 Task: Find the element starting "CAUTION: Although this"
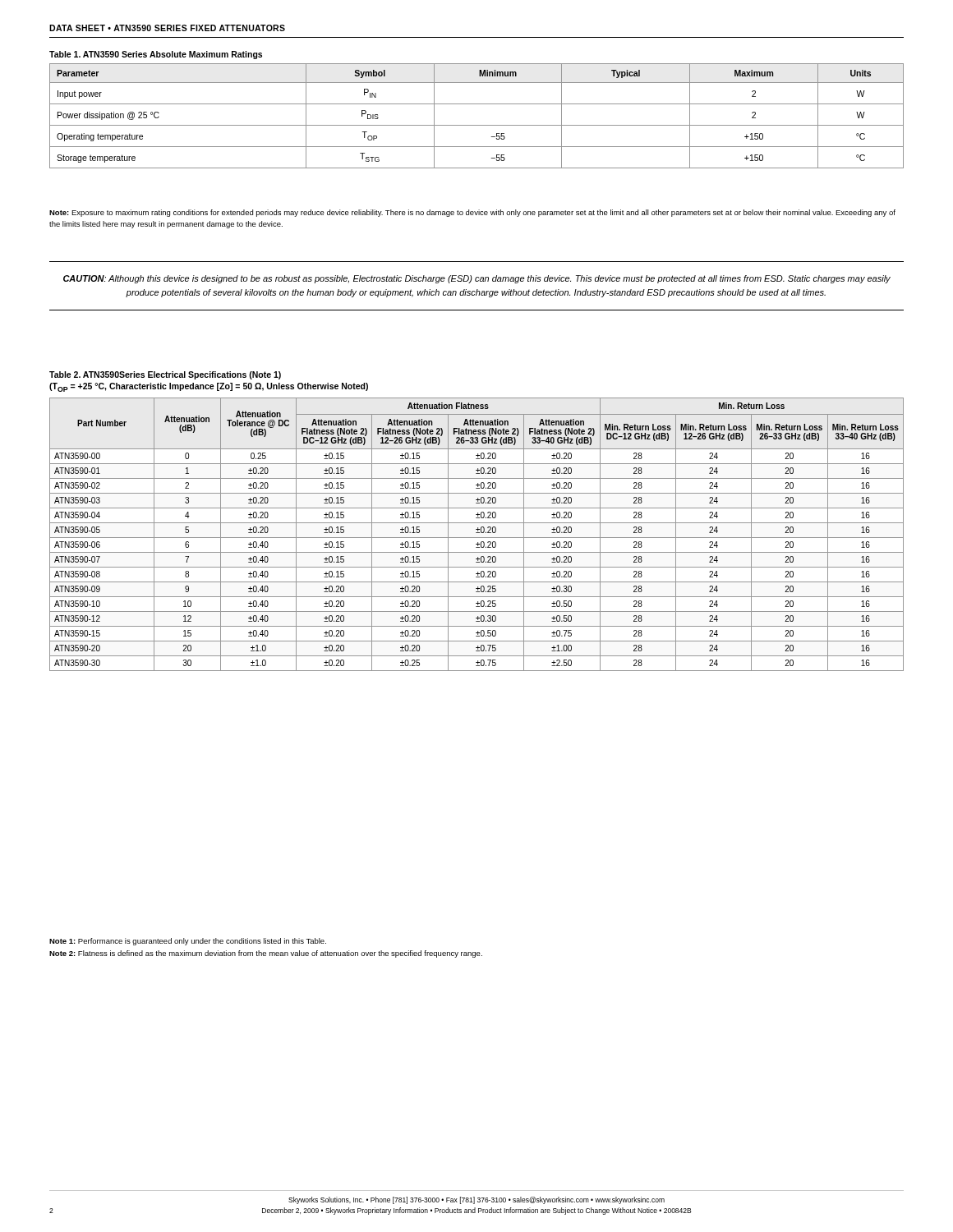[x=476, y=285]
